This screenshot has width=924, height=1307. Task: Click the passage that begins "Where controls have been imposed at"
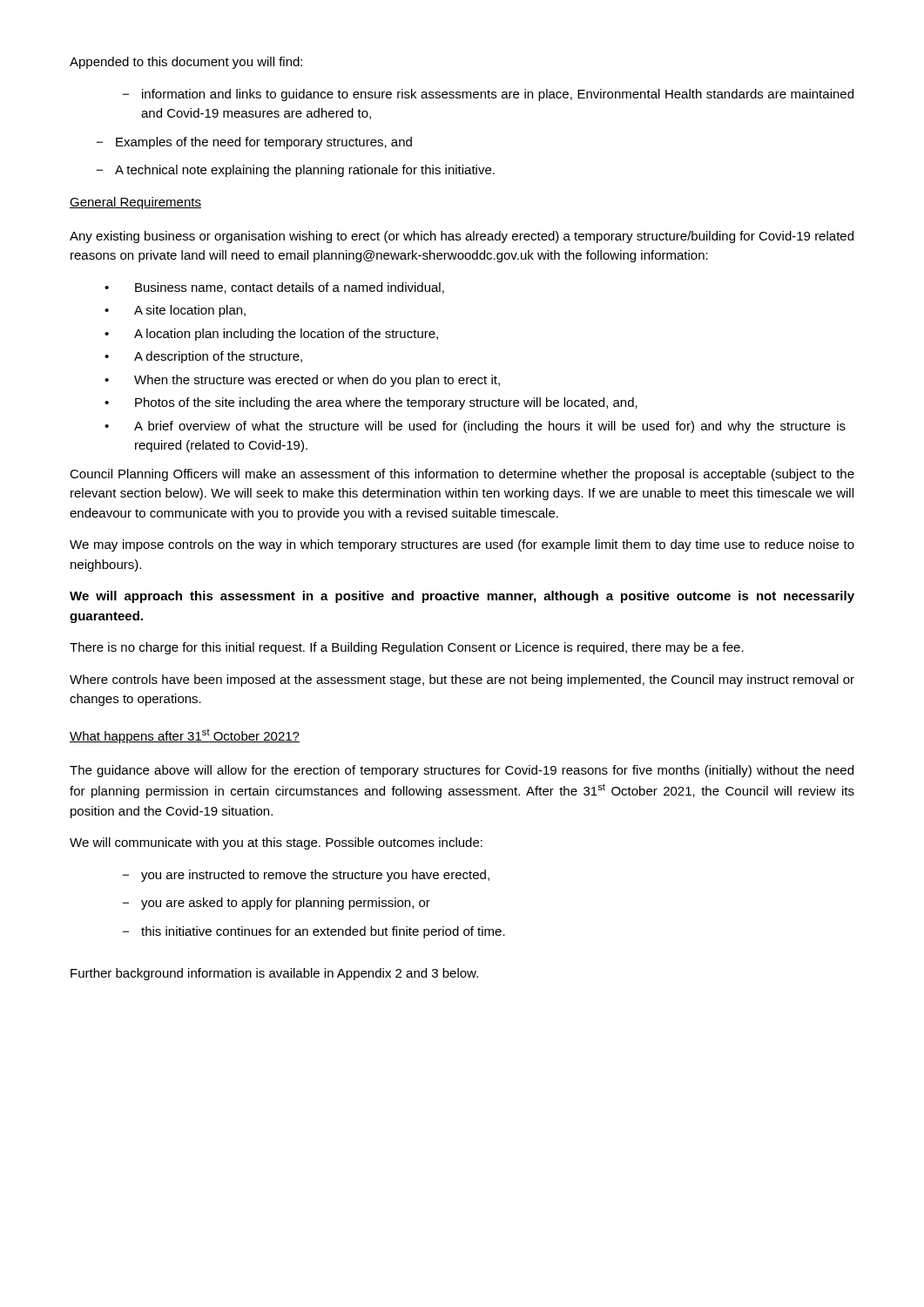[x=462, y=689]
